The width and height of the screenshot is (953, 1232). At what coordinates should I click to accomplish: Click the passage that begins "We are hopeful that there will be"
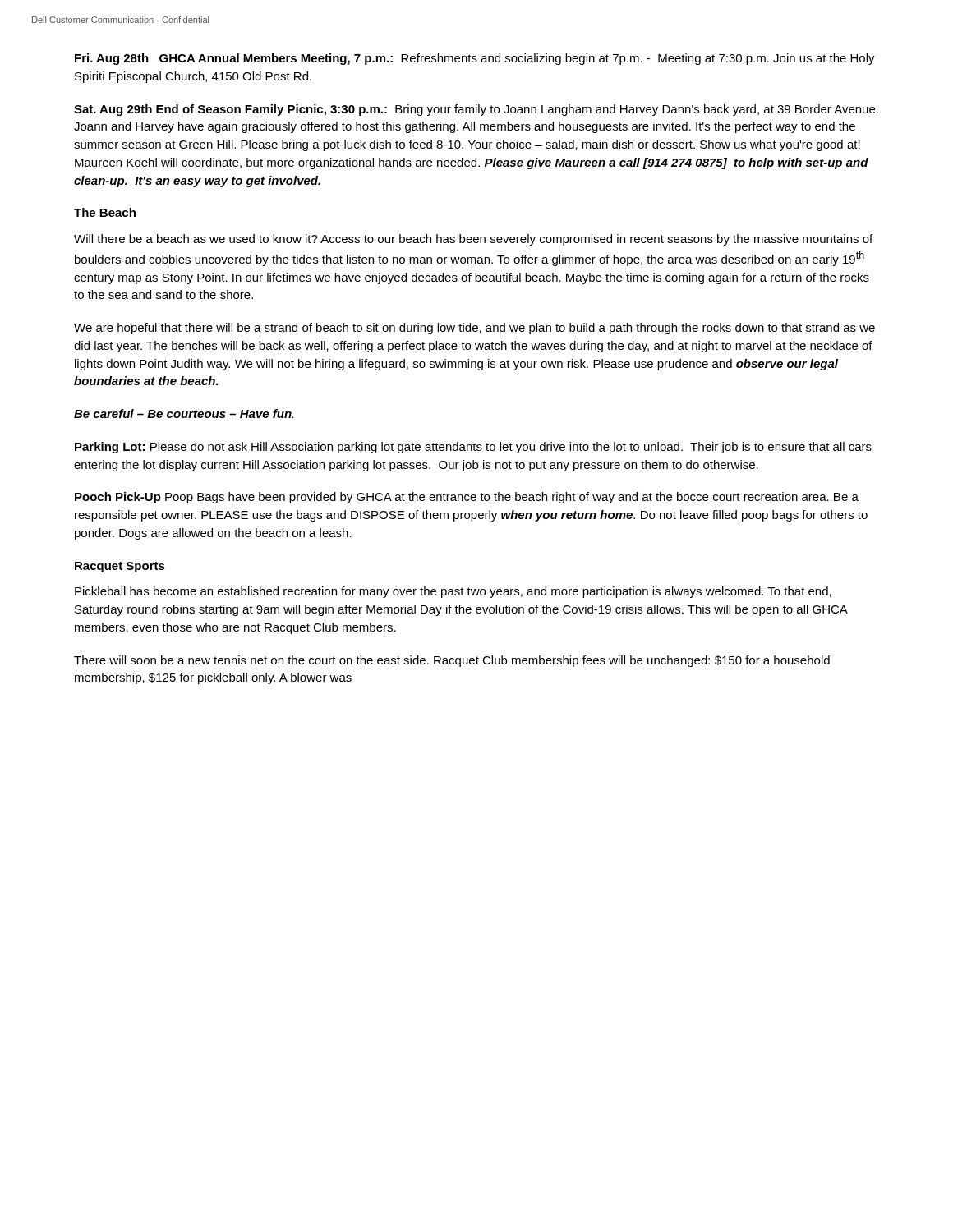coord(476,354)
